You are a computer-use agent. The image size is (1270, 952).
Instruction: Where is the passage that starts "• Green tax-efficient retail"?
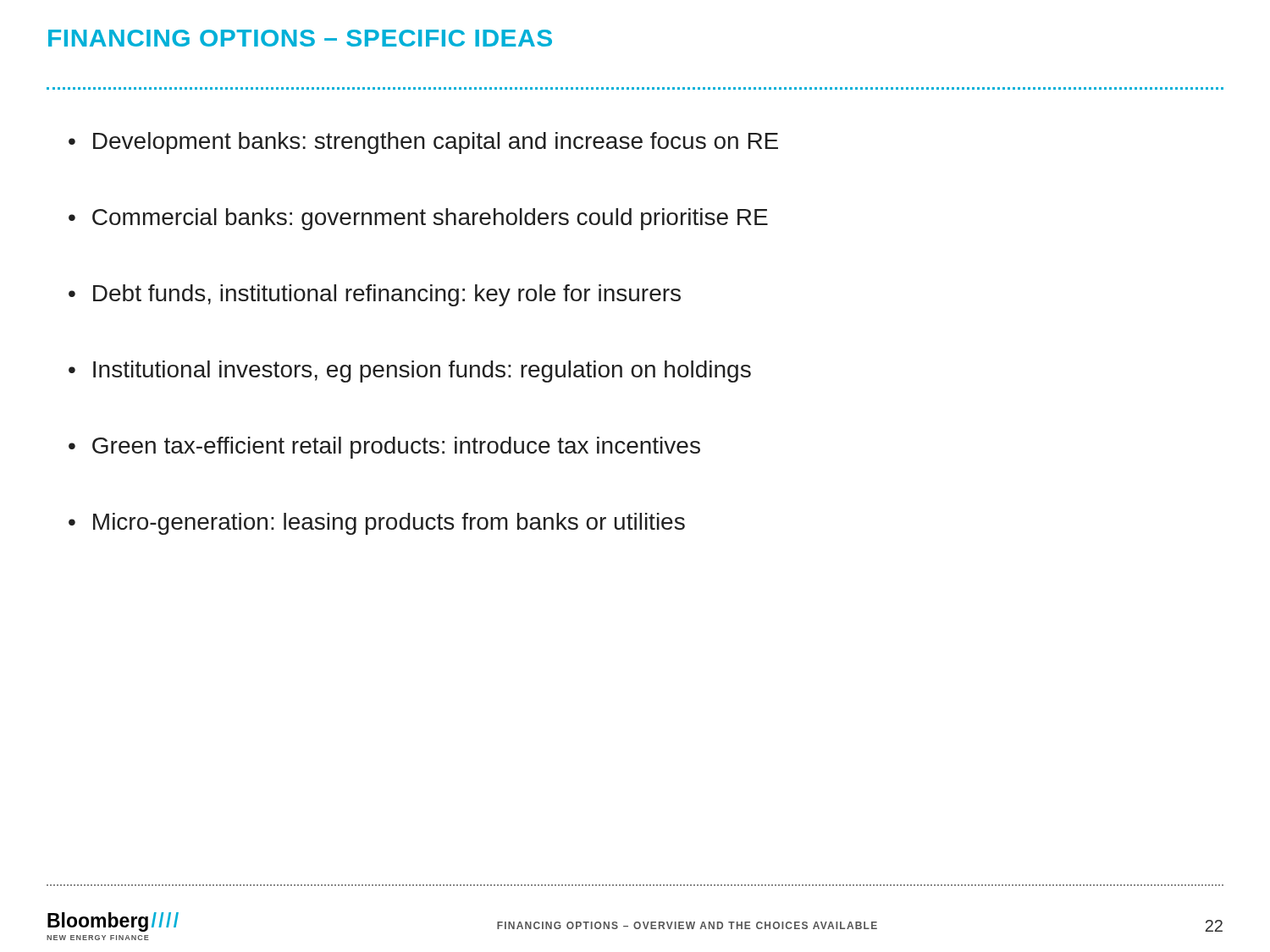[x=384, y=446]
